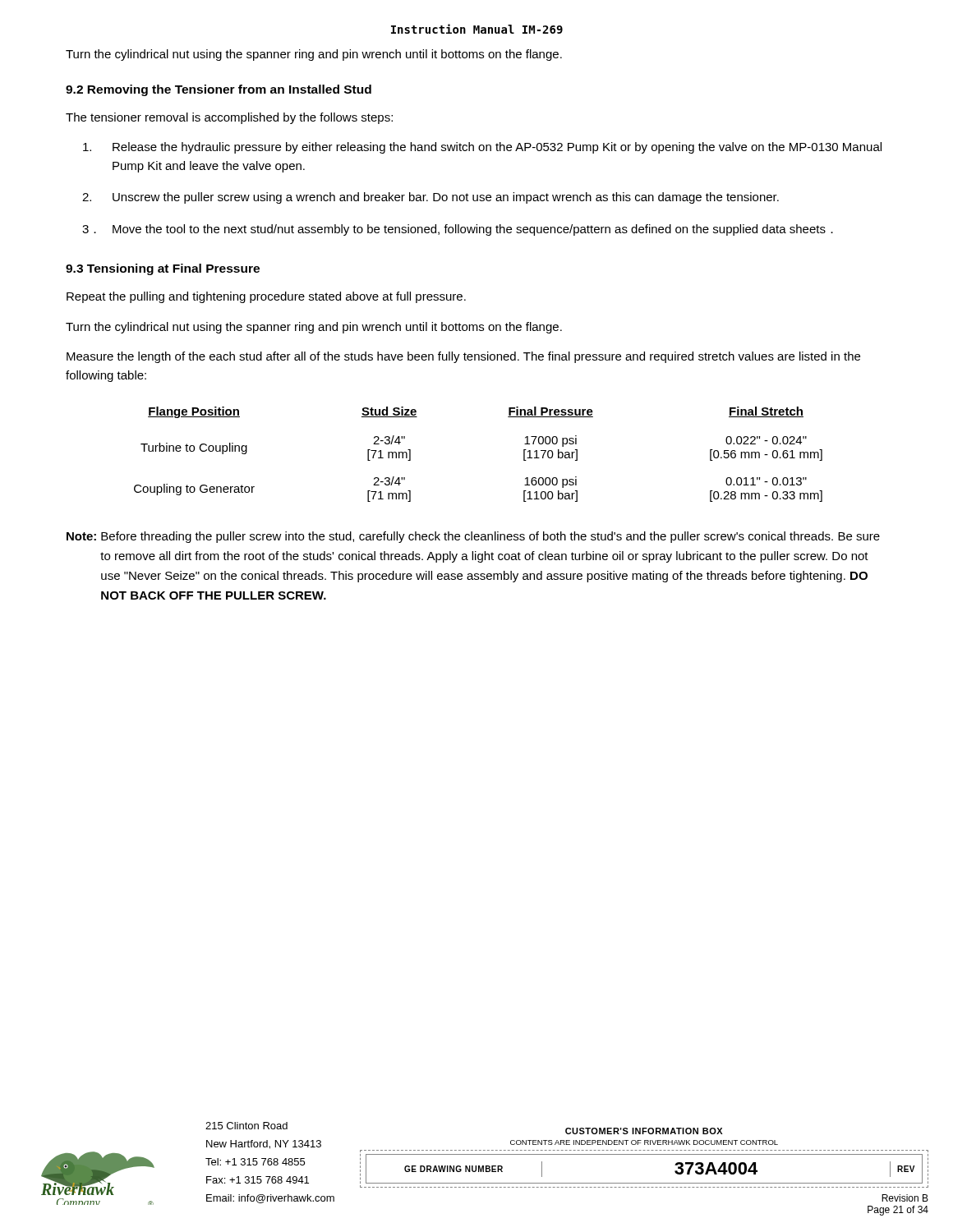Point to the region starting "3． Move the"
Screen dimensions: 1232x953
pyautogui.click(x=476, y=229)
